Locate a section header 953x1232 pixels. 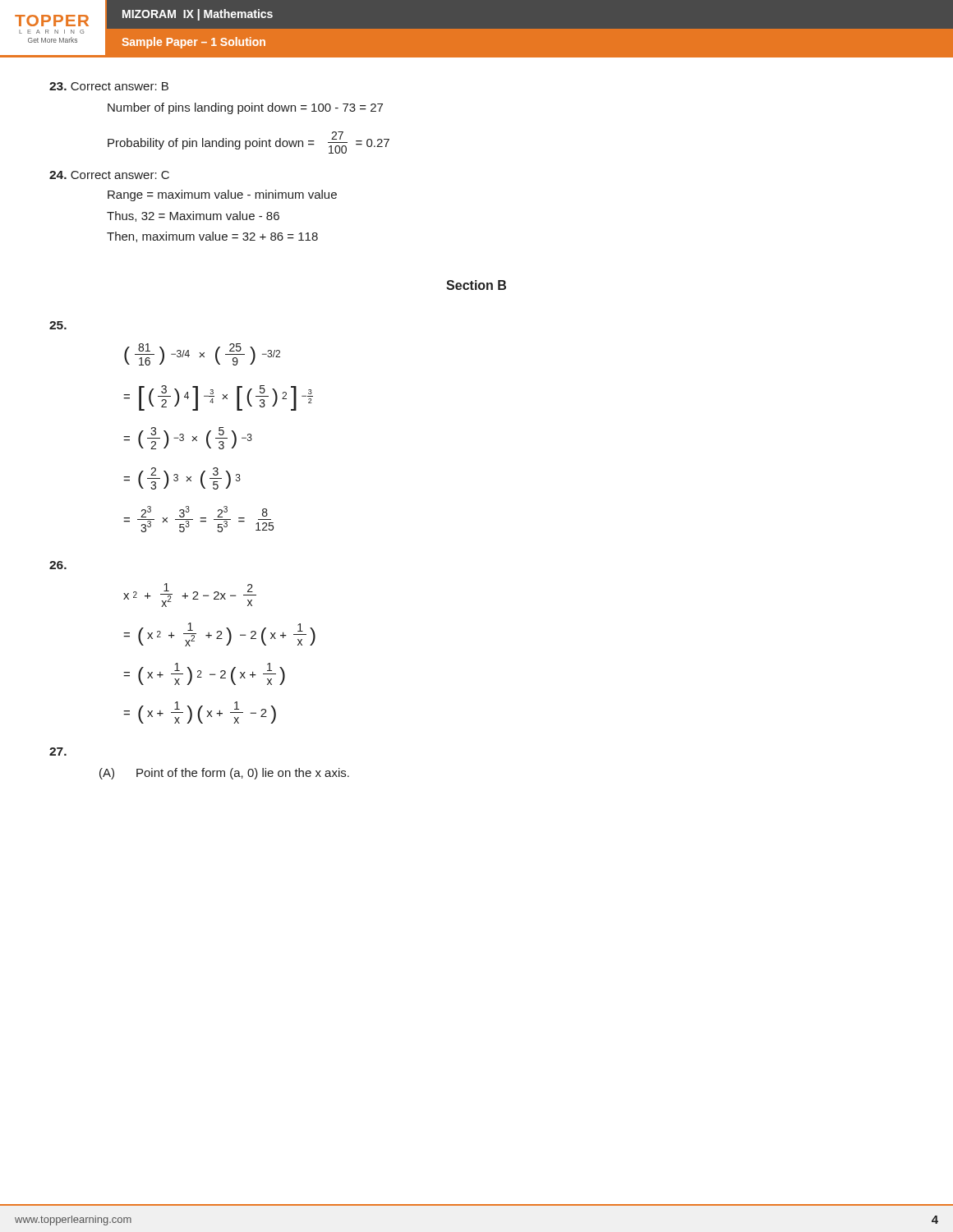[x=476, y=285]
